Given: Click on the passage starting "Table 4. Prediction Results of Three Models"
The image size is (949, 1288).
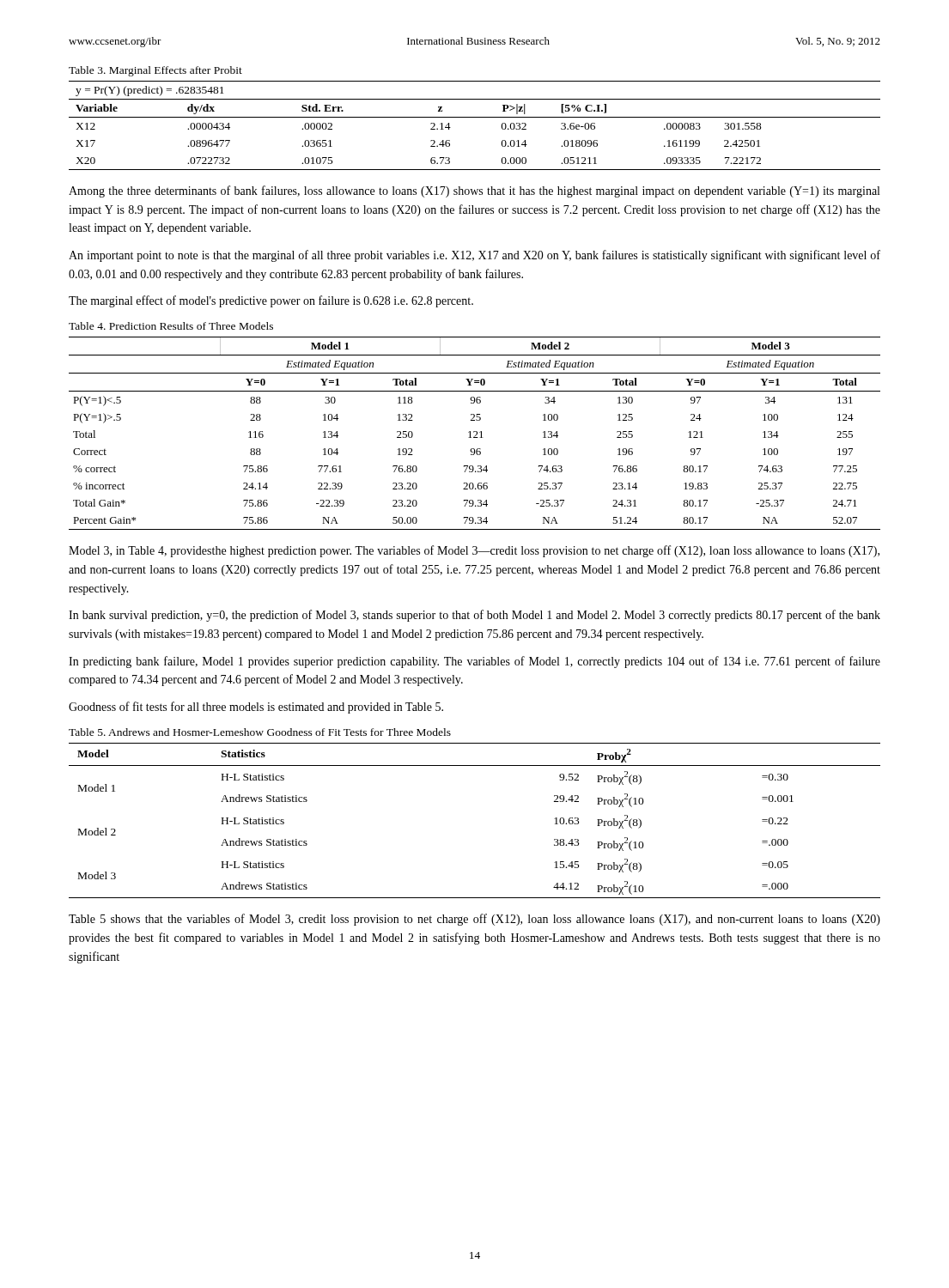Looking at the screenshot, I should click(x=171, y=326).
